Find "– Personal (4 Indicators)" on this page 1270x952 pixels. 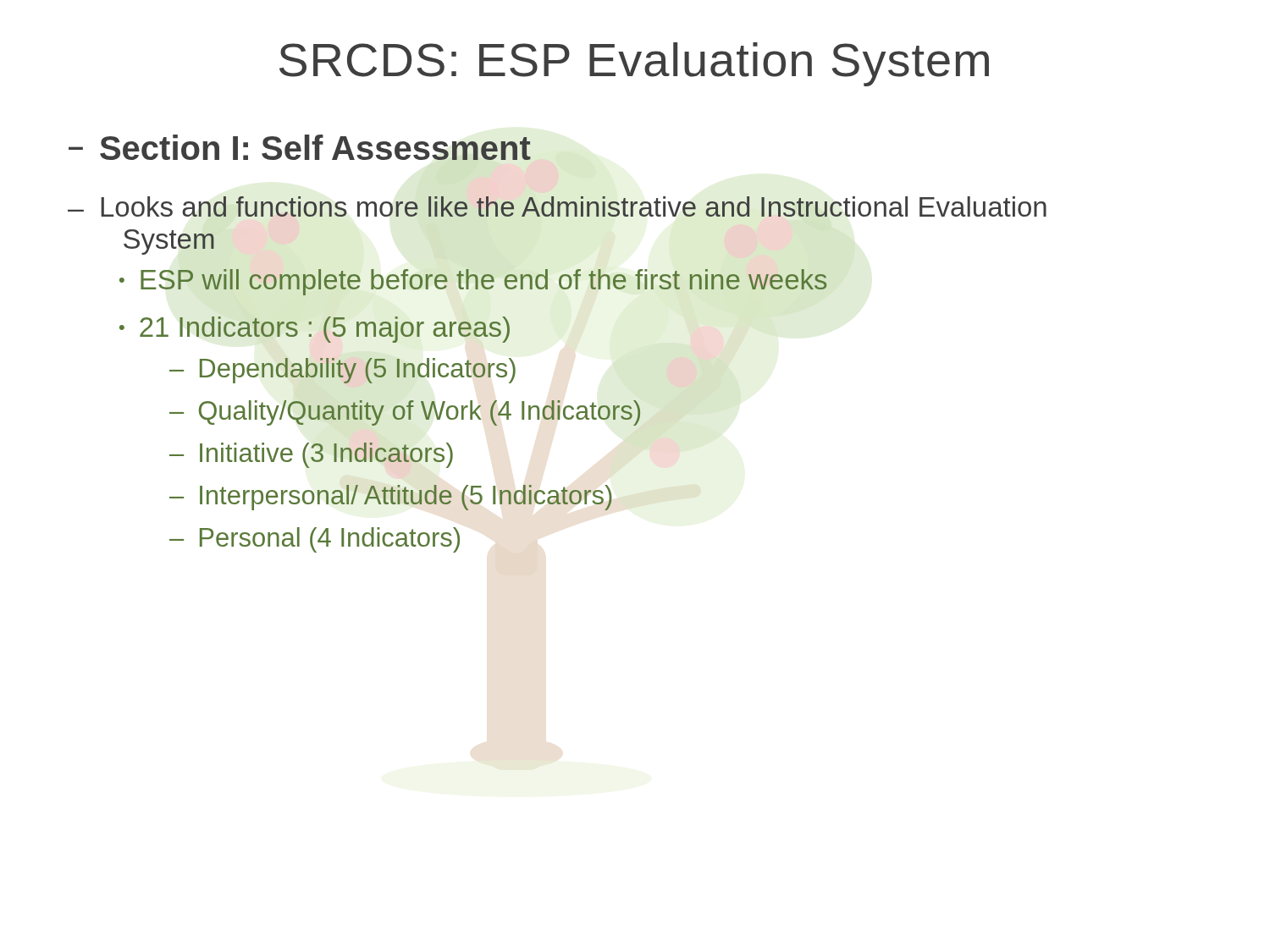pos(315,538)
